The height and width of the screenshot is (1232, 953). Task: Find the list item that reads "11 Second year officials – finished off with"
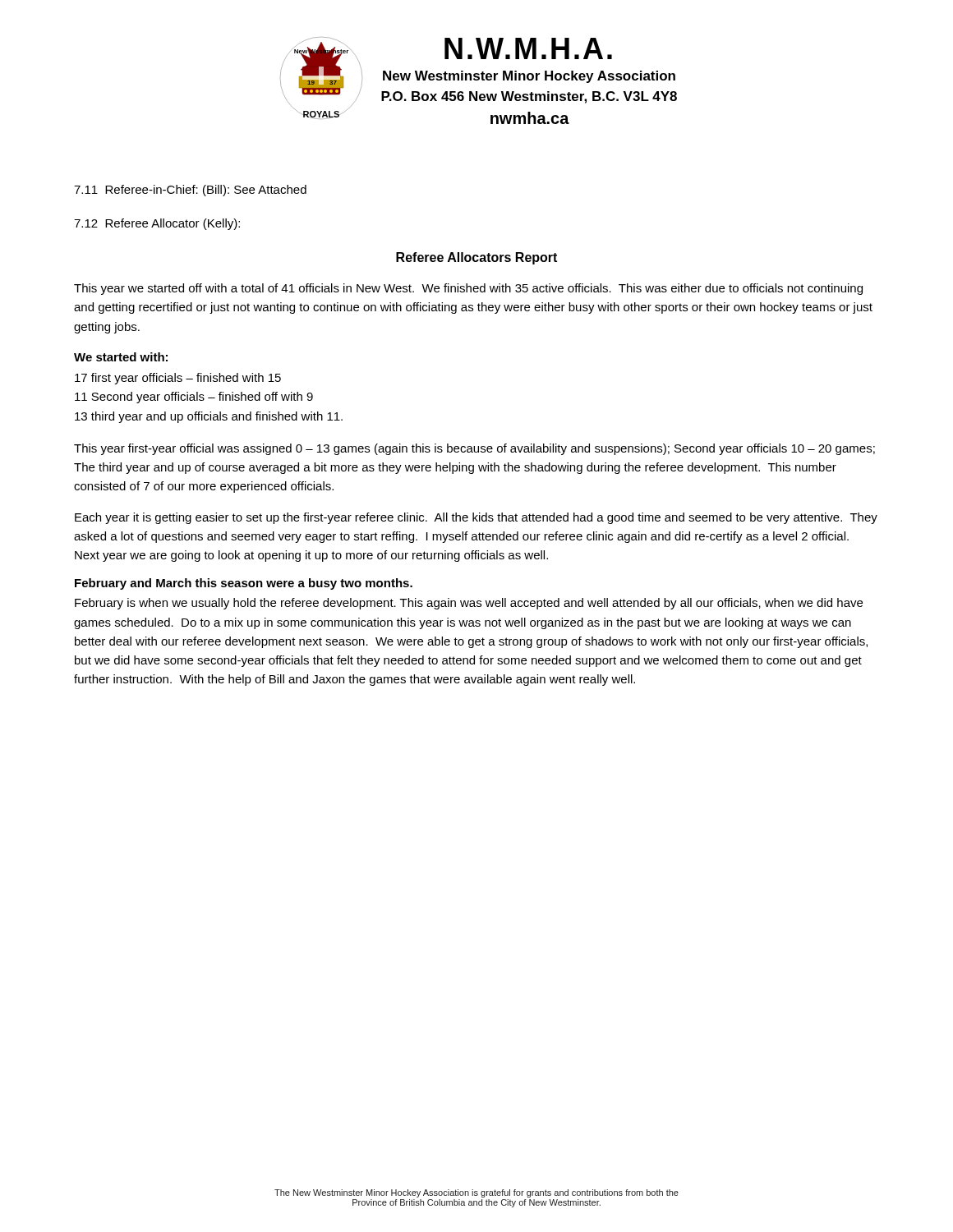[x=194, y=397]
